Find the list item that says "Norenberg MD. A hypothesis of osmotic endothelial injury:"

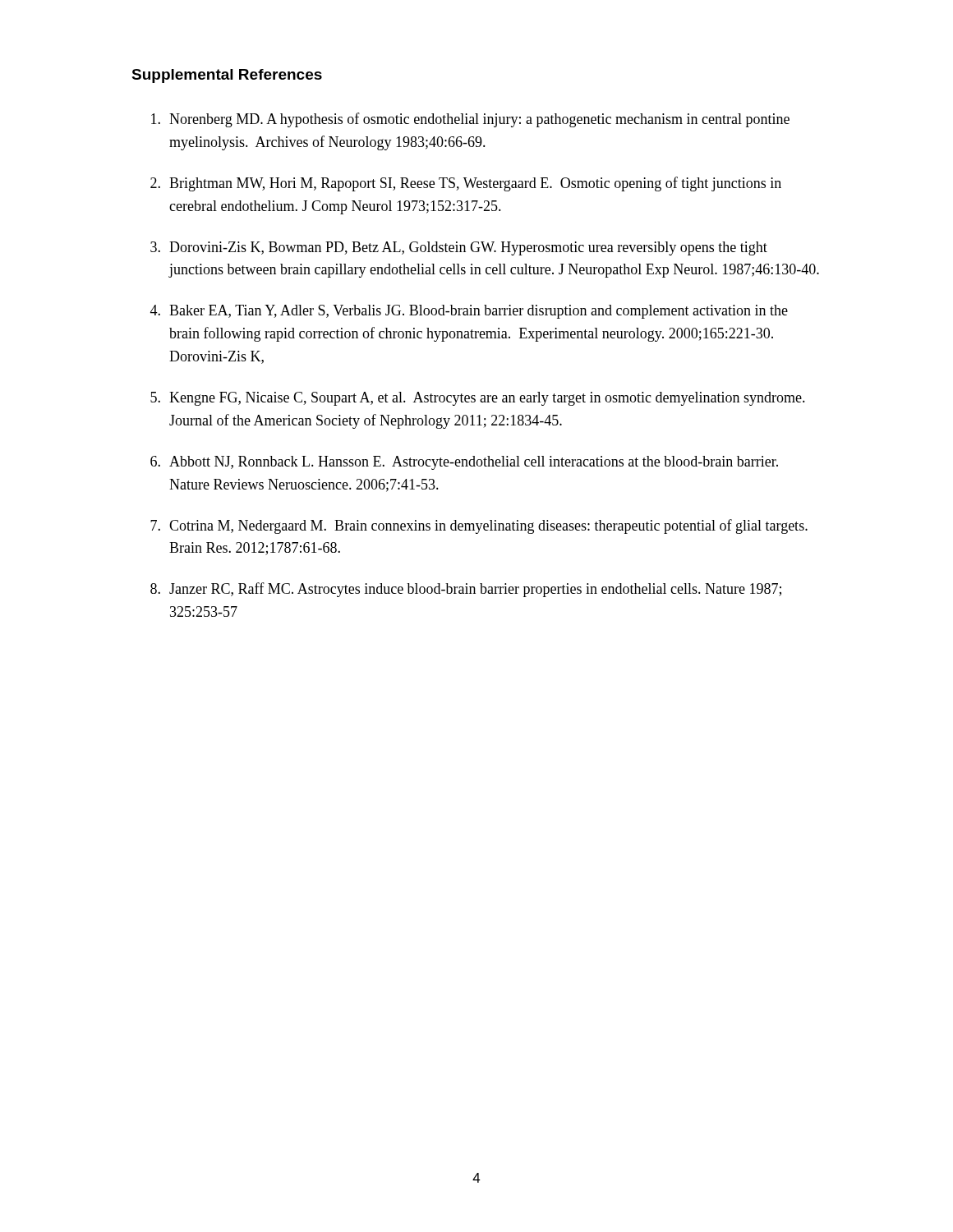tap(476, 131)
